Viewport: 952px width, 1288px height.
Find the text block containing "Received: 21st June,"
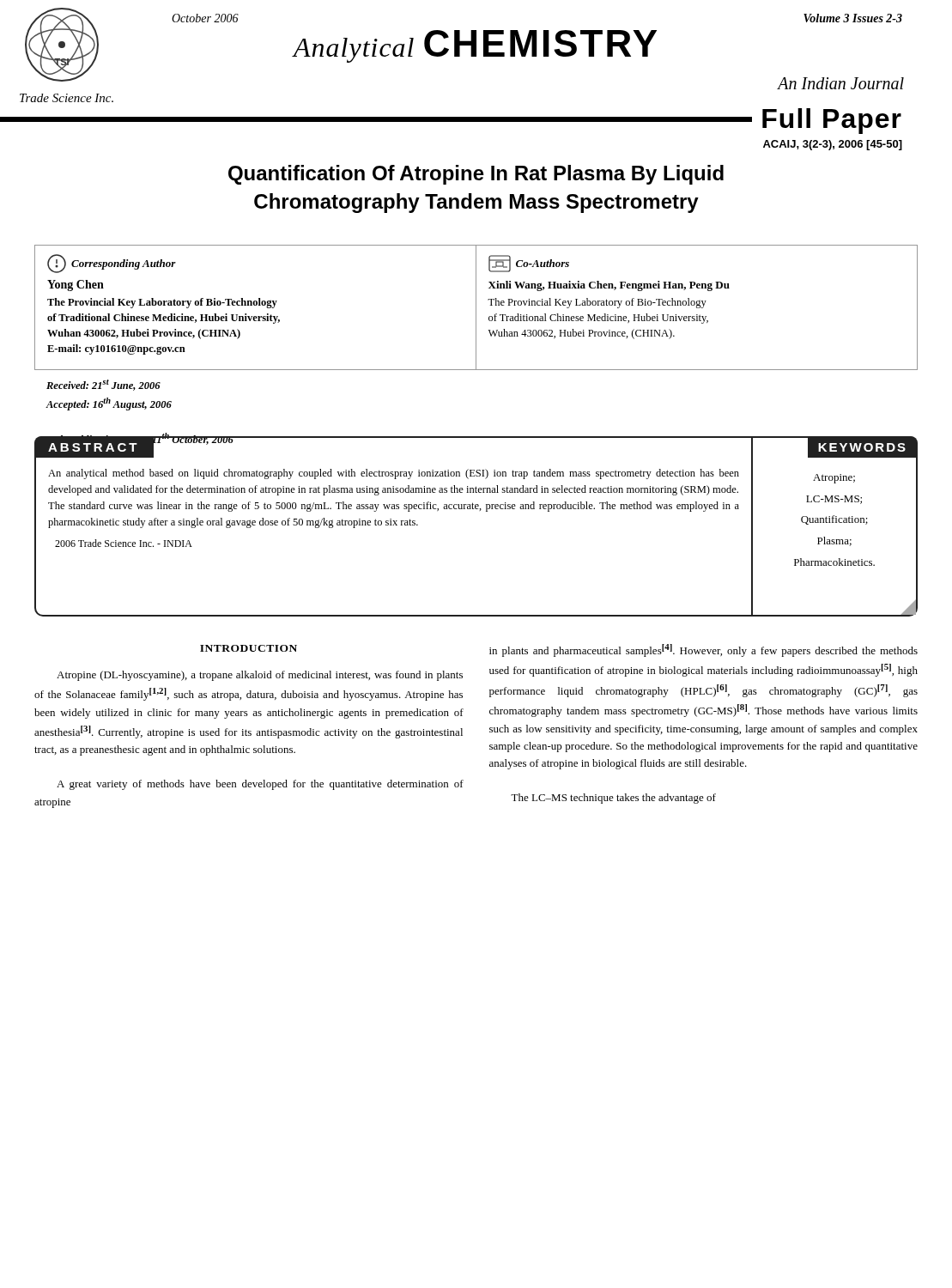[x=140, y=411]
